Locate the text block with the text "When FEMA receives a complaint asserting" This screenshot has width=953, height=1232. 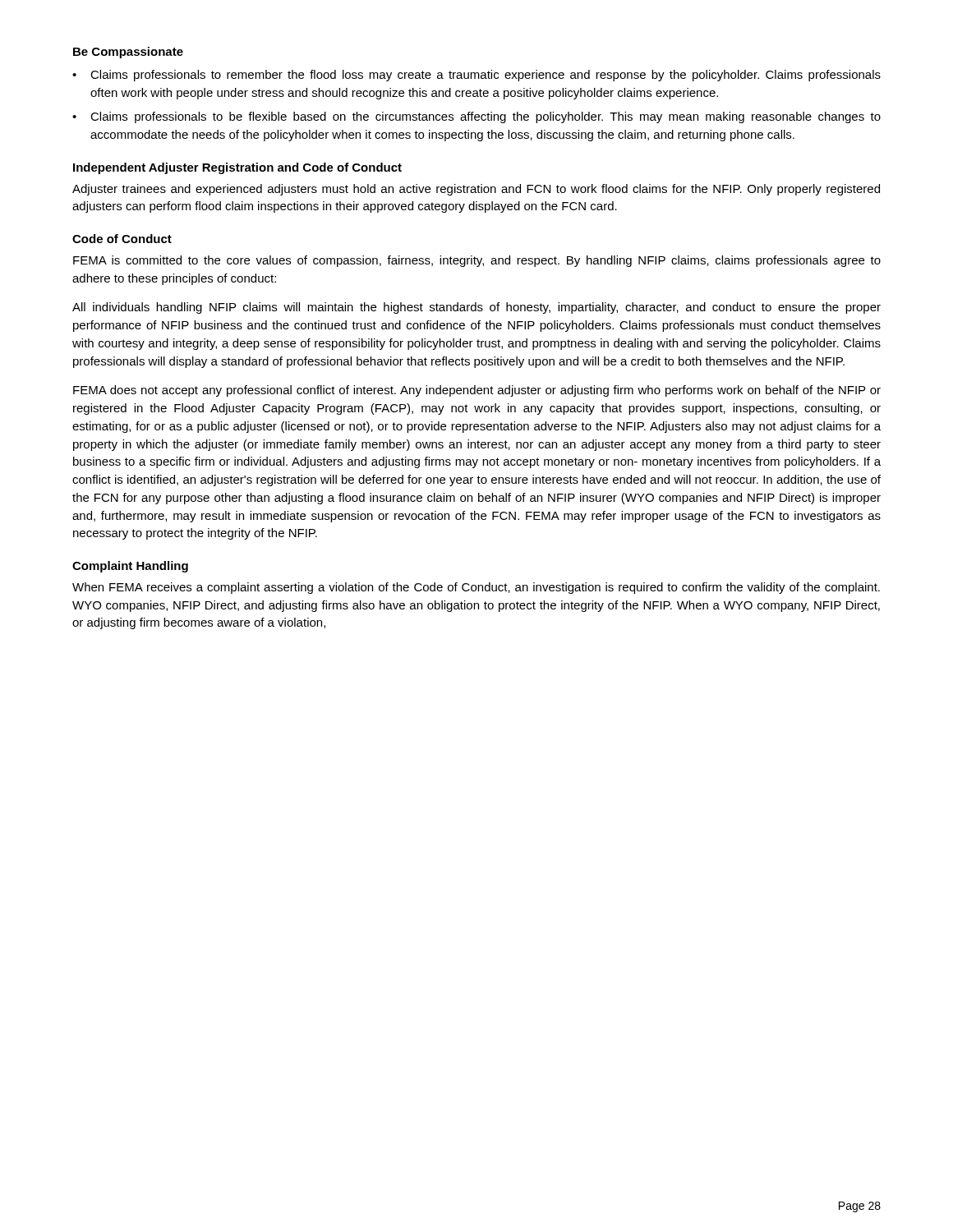click(x=476, y=604)
